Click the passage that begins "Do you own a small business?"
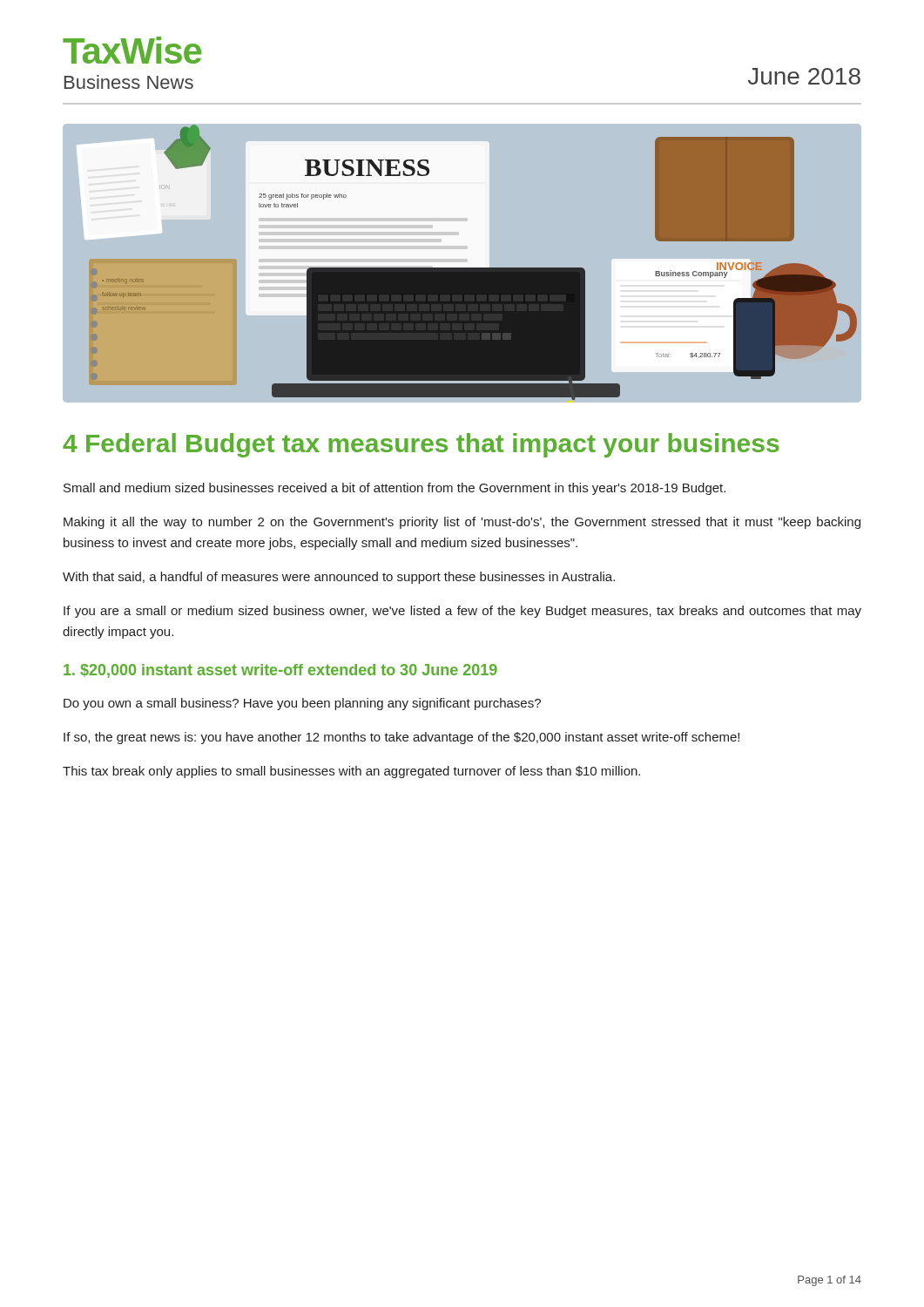Screen dimensions: 1307x924 [302, 702]
